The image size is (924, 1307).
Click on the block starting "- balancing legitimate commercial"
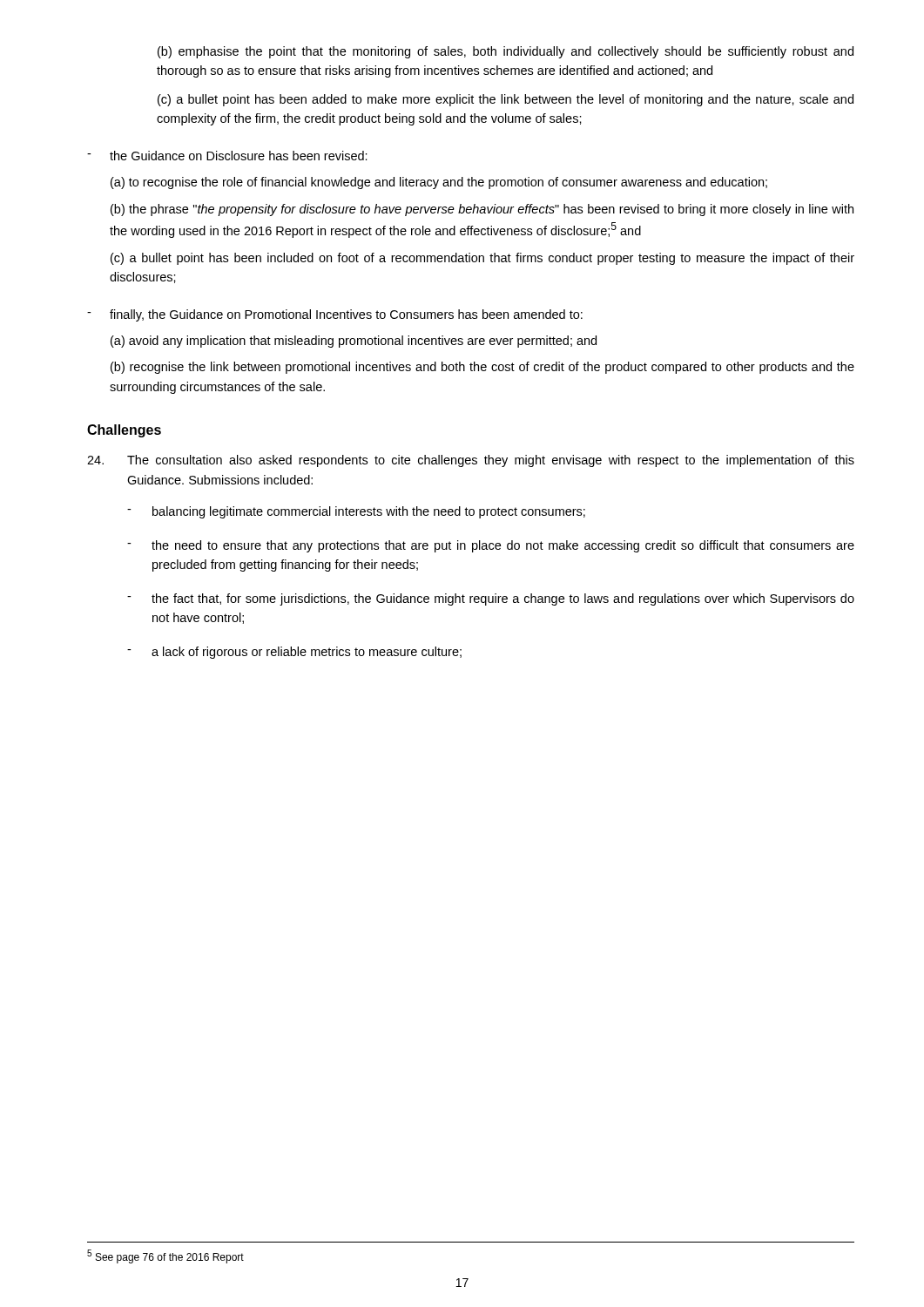pos(491,512)
